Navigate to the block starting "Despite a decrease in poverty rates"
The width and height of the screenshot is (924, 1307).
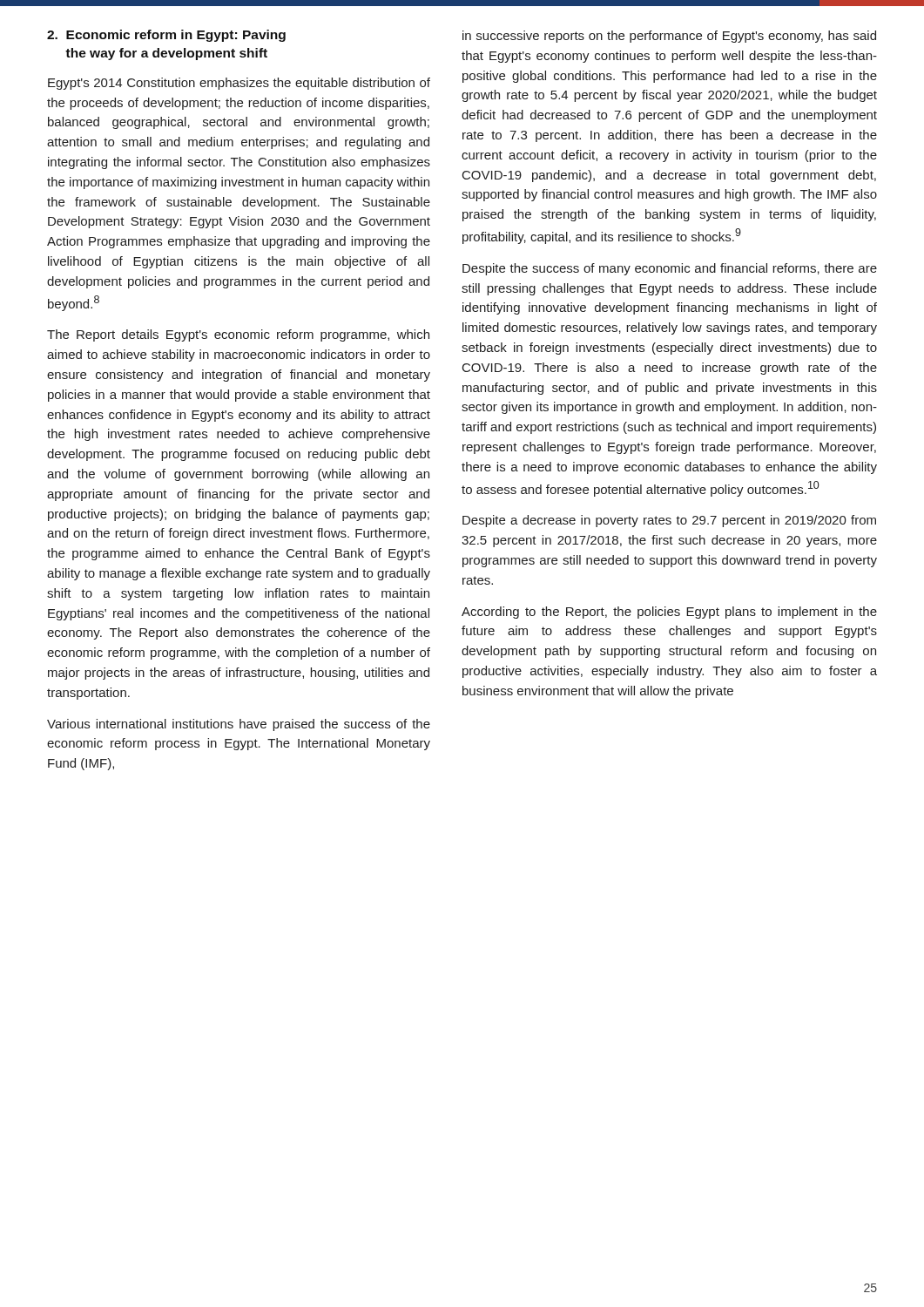[669, 551]
